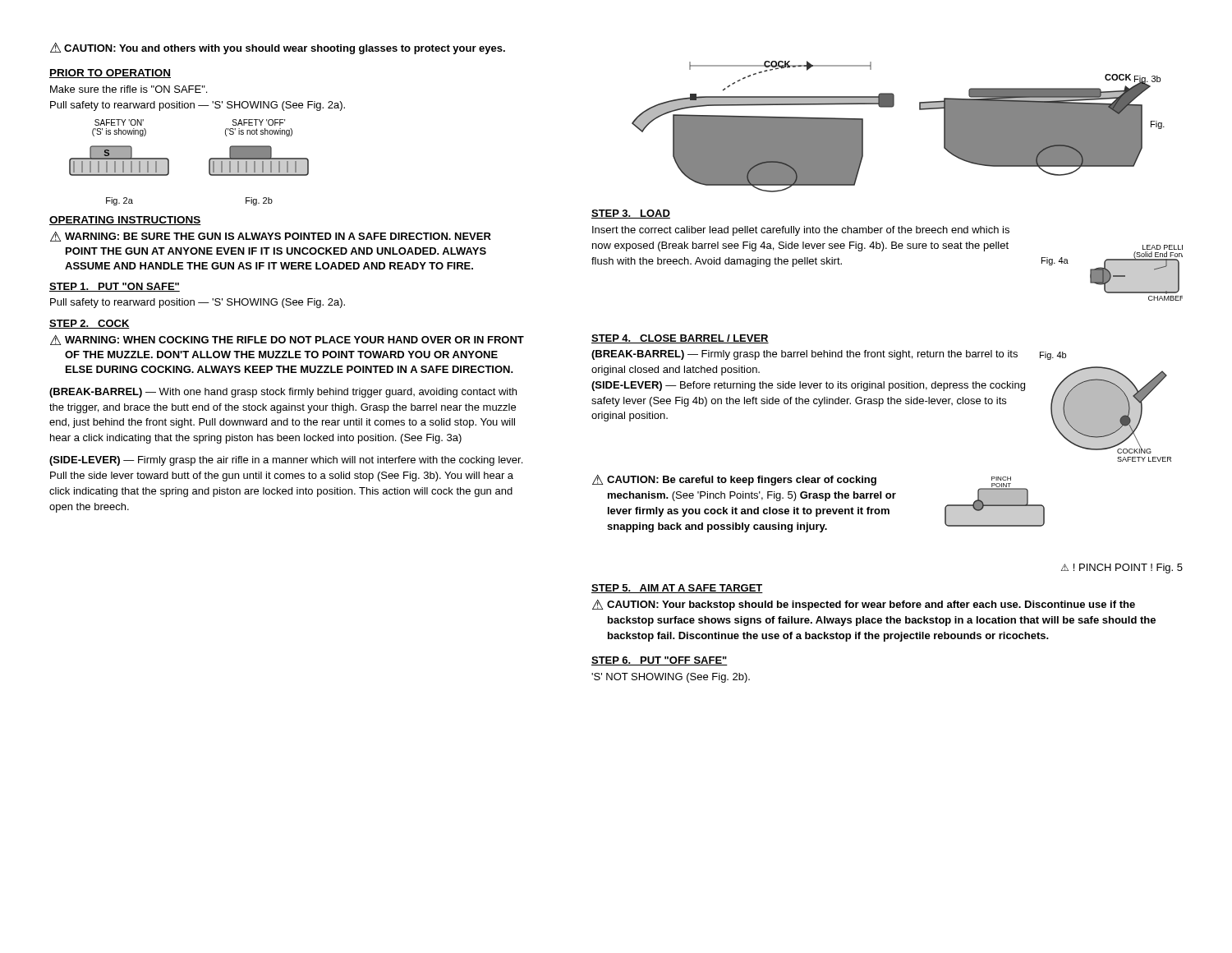
Task: Click the passage that begins "(BREAK-BARREL) — With"
Action: pos(283,414)
